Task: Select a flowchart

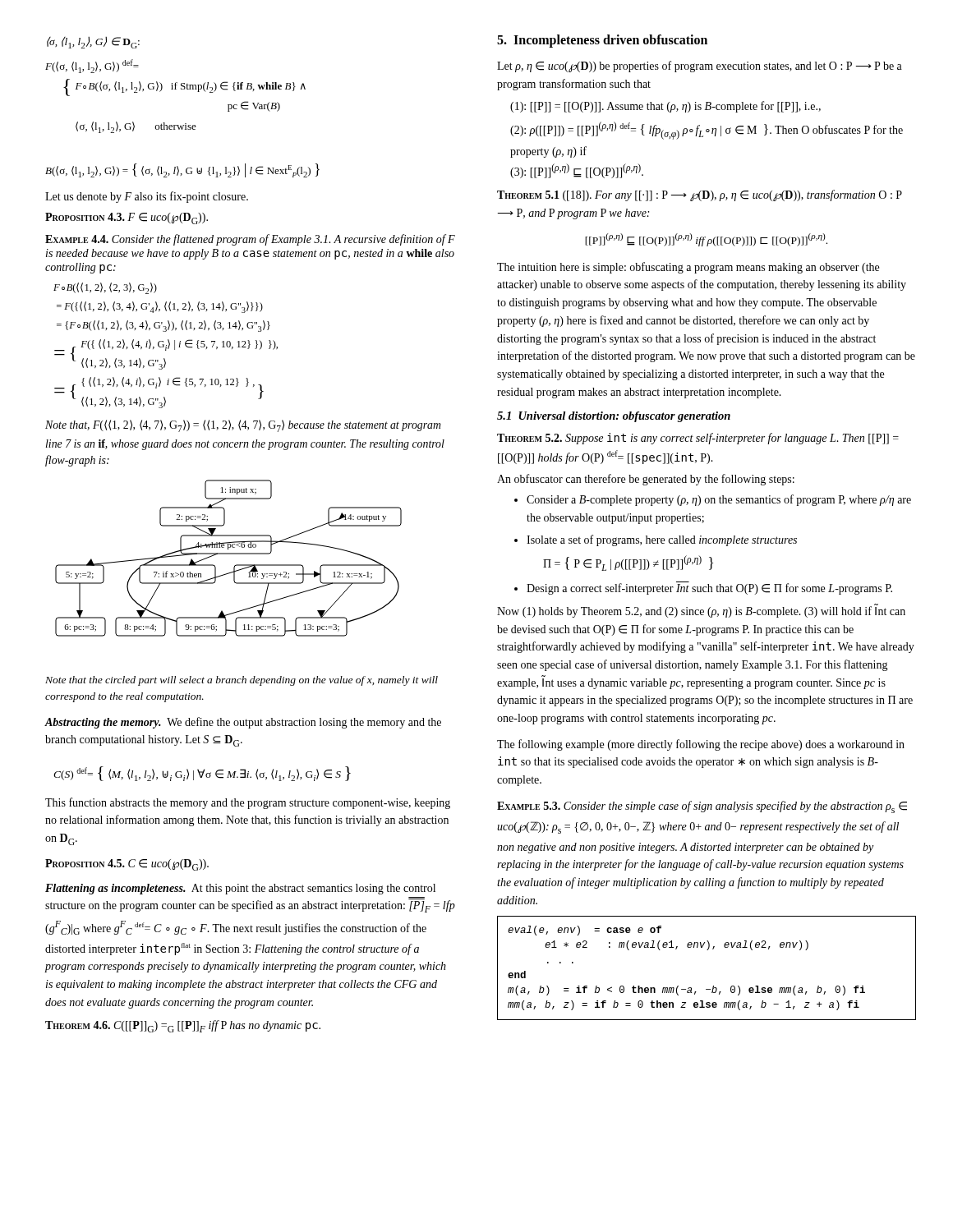Action: pos(251,571)
